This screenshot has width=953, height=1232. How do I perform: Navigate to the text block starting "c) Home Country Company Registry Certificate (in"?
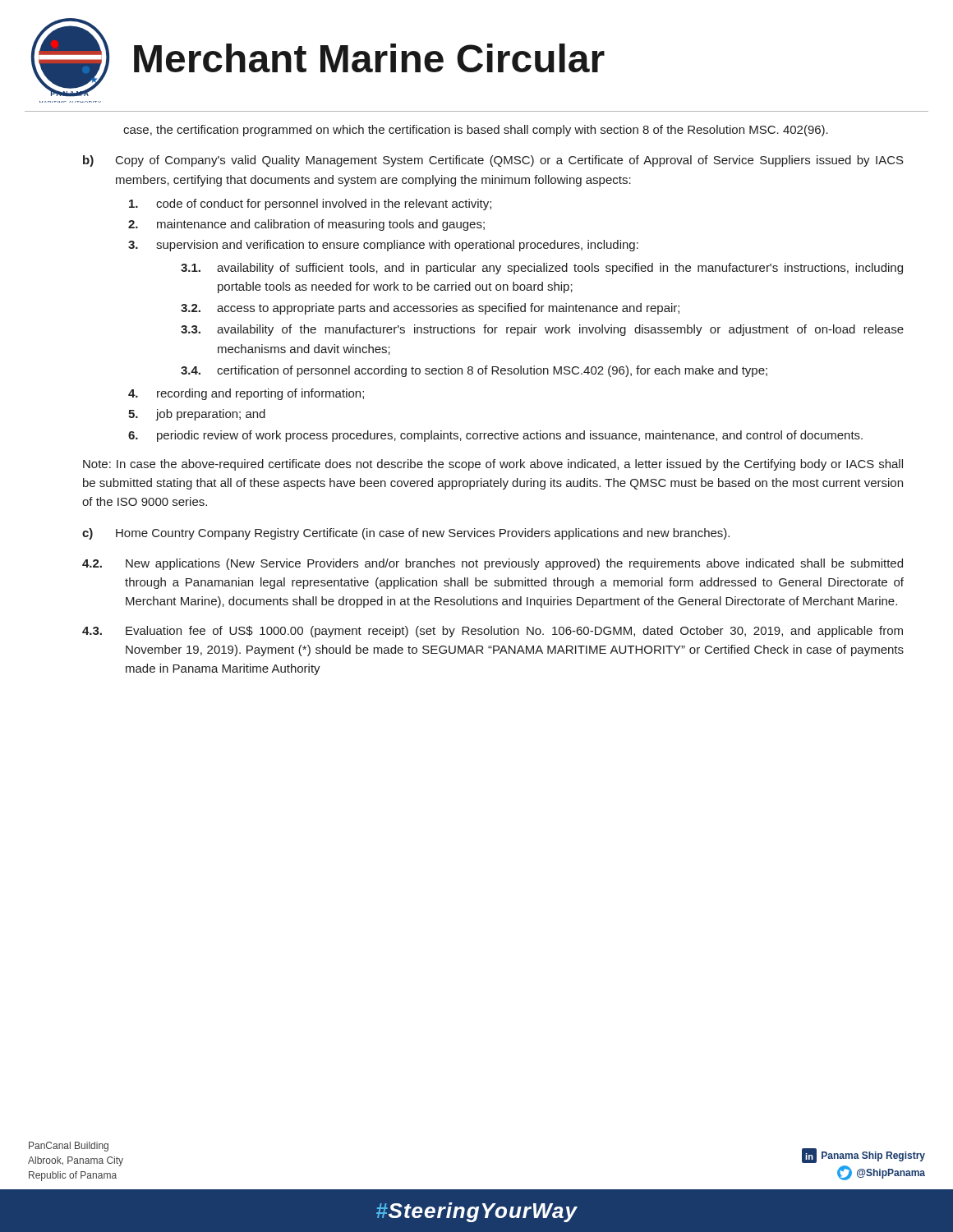point(493,532)
